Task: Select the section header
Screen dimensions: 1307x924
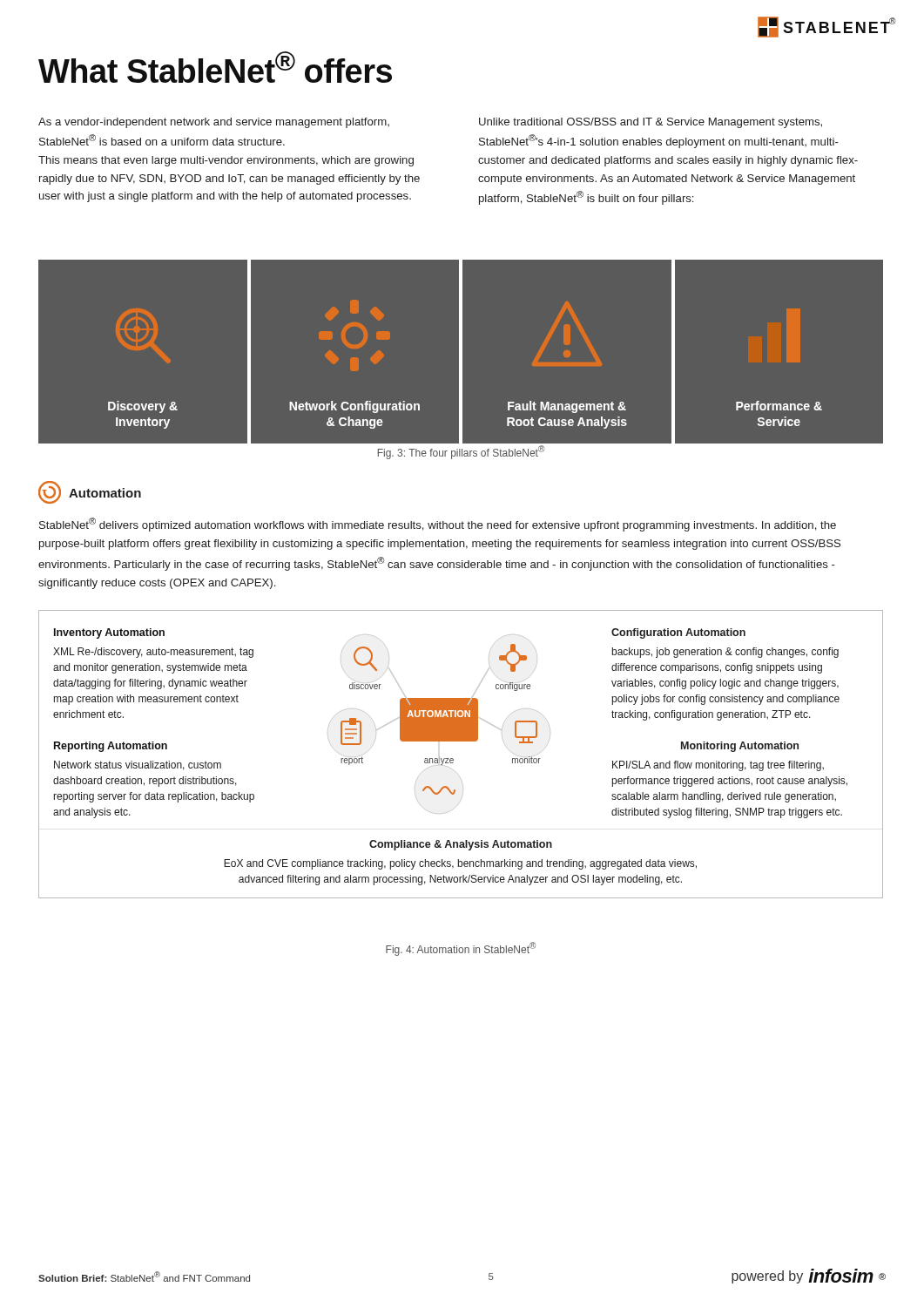Action: tap(90, 492)
